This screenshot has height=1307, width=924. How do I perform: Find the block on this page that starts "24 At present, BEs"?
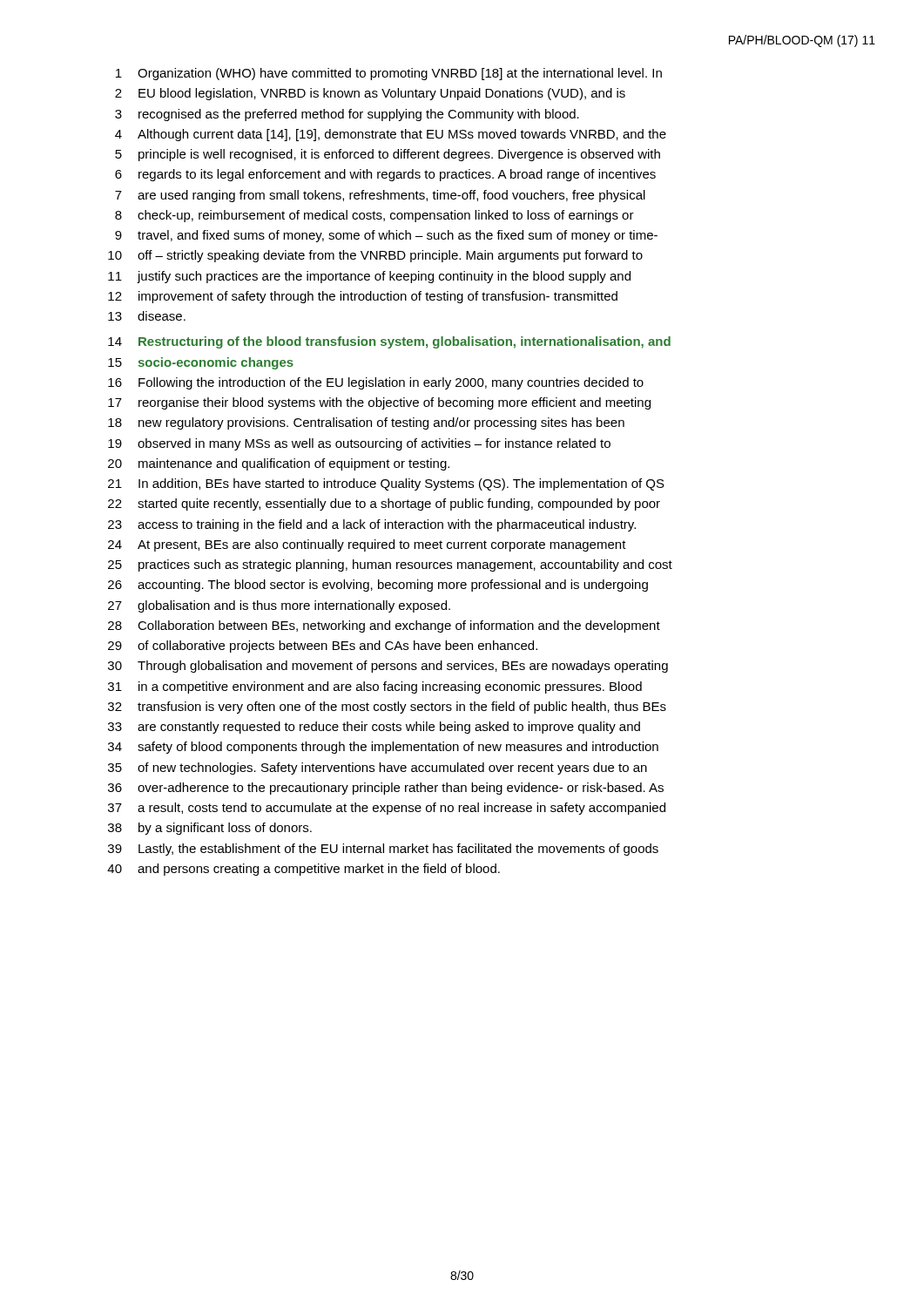click(x=478, y=544)
